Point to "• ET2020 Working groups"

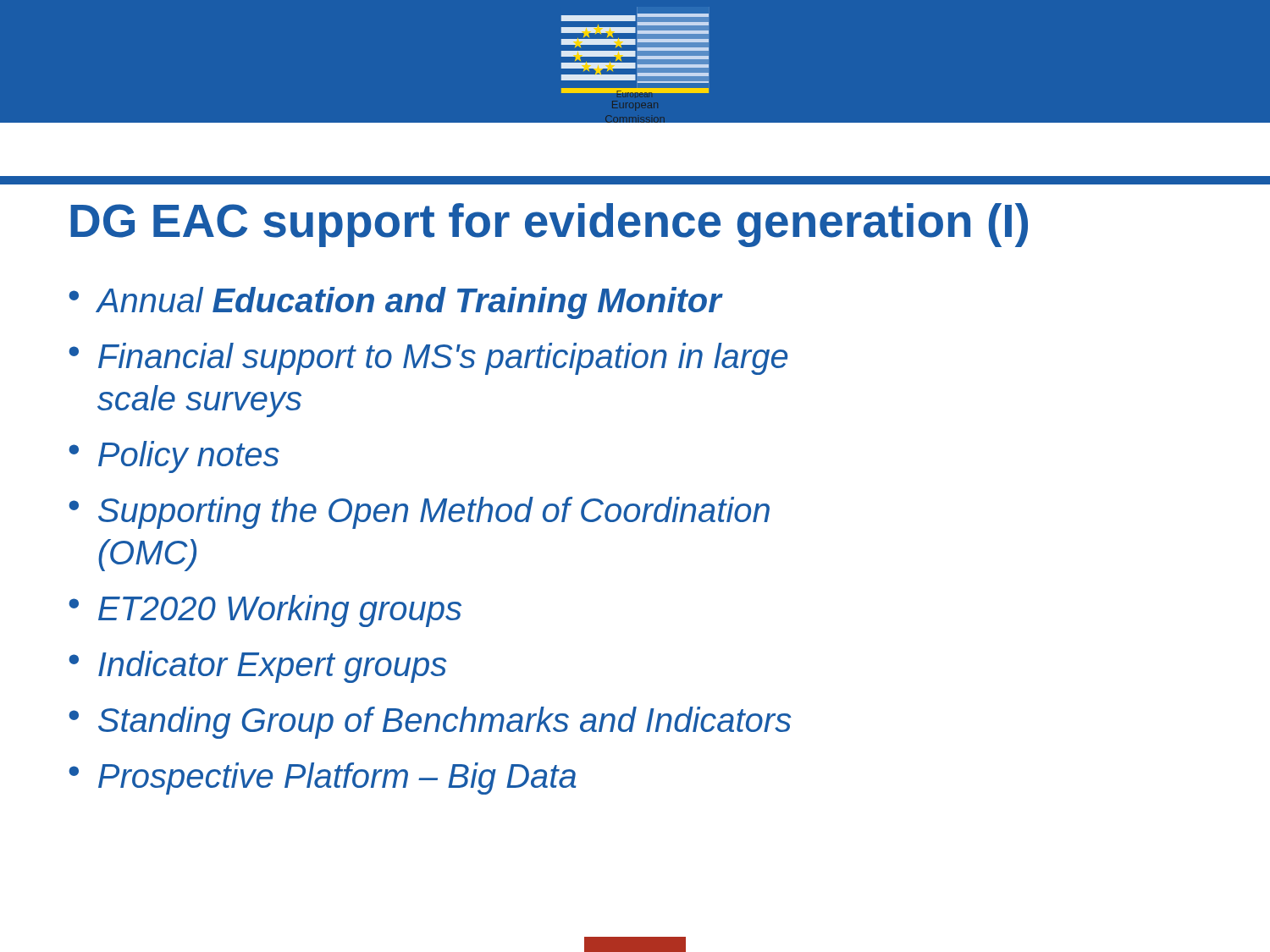point(265,608)
